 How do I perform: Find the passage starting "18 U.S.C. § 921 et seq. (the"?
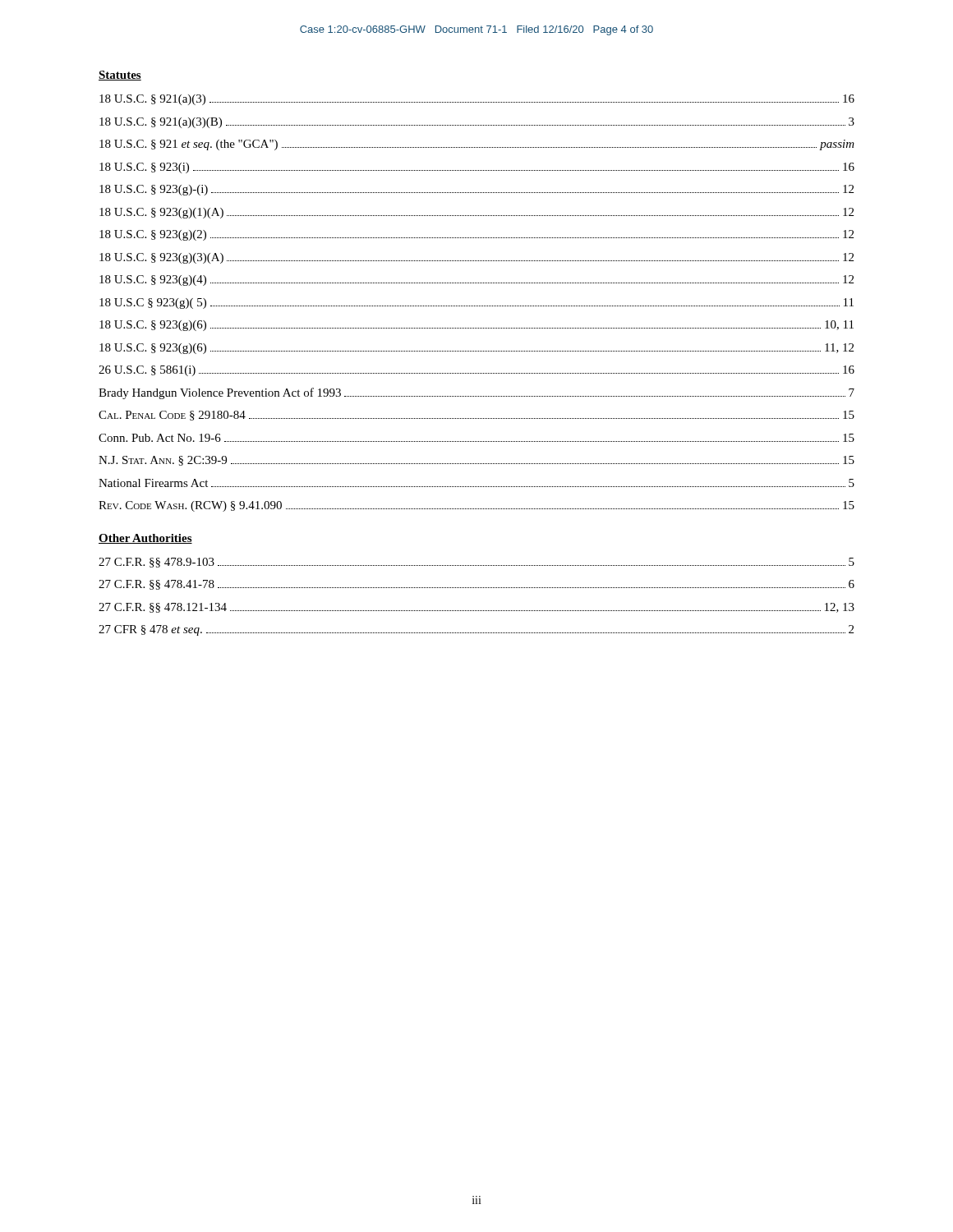[476, 144]
